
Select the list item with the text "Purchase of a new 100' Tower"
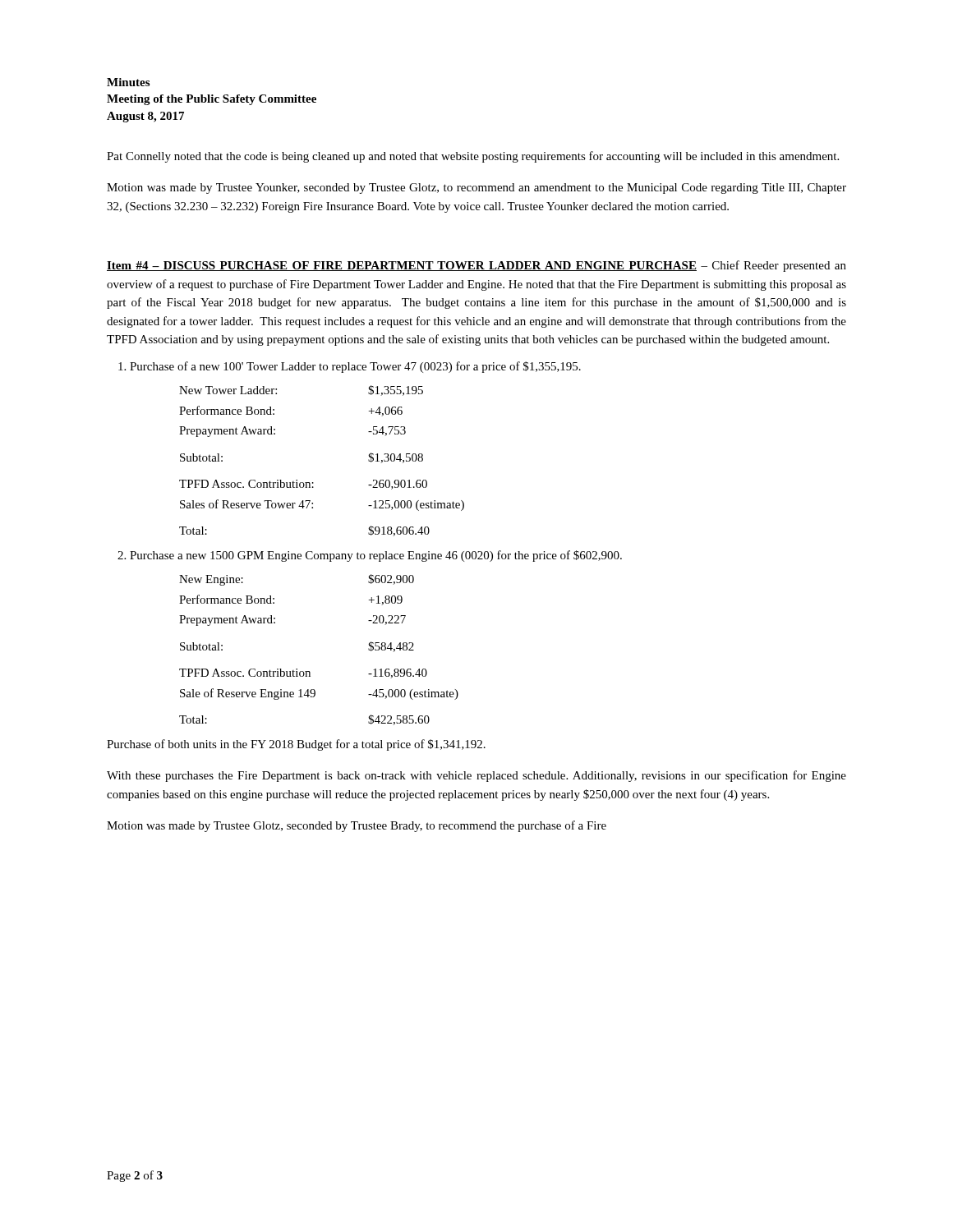pyautogui.click(x=355, y=367)
